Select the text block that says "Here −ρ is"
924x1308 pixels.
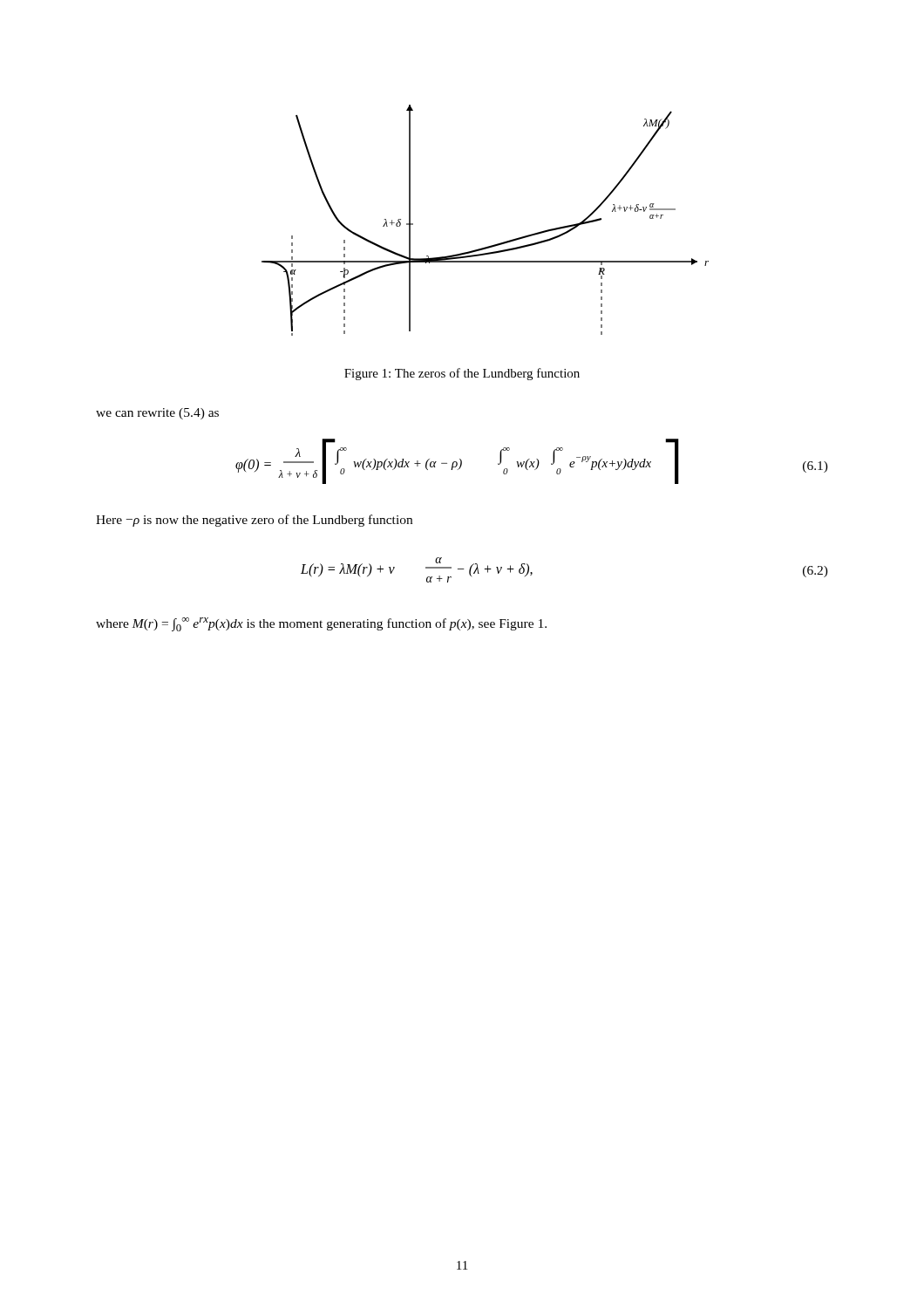[254, 519]
